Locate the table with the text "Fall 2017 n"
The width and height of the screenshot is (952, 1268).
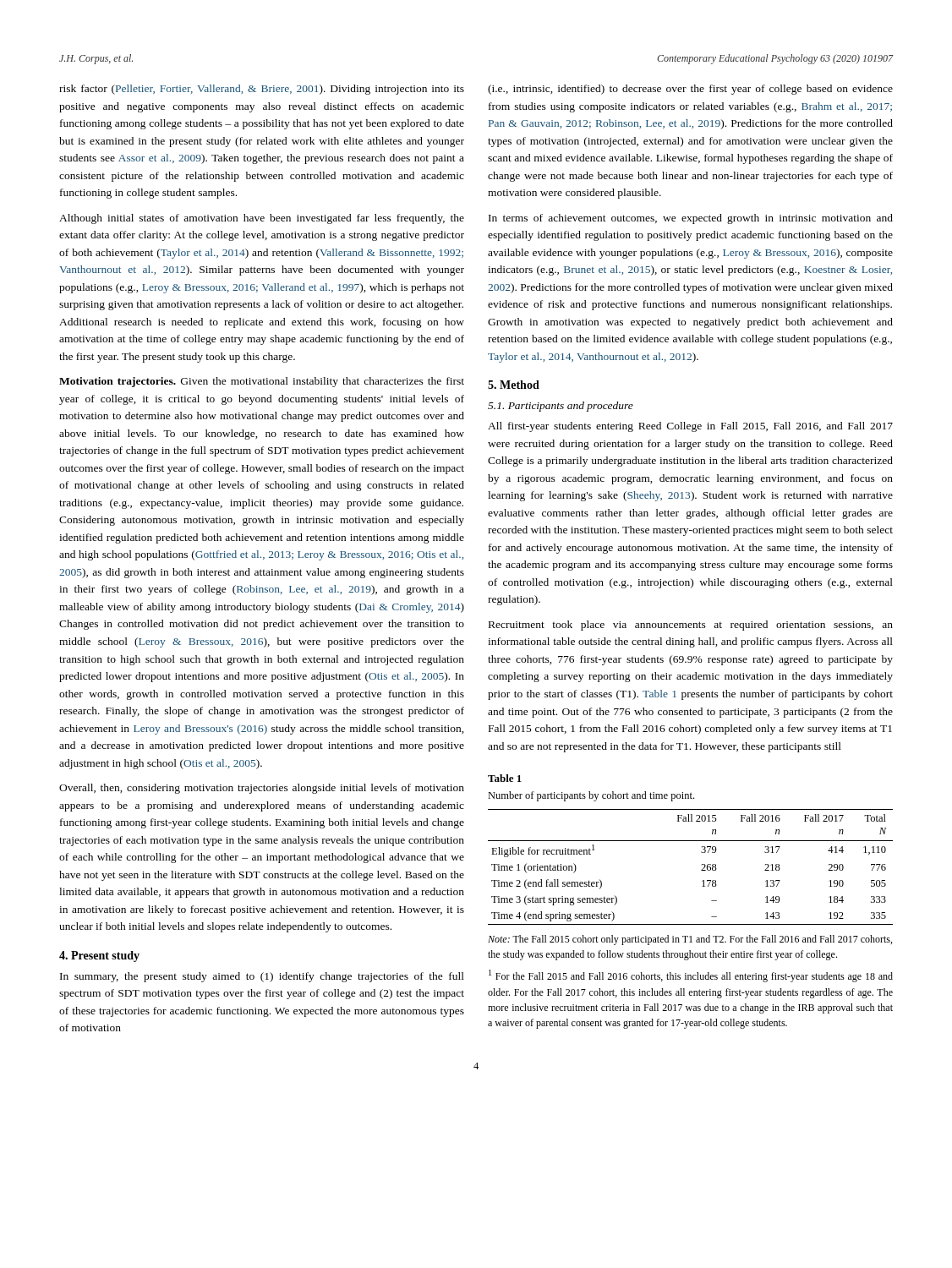pos(690,867)
